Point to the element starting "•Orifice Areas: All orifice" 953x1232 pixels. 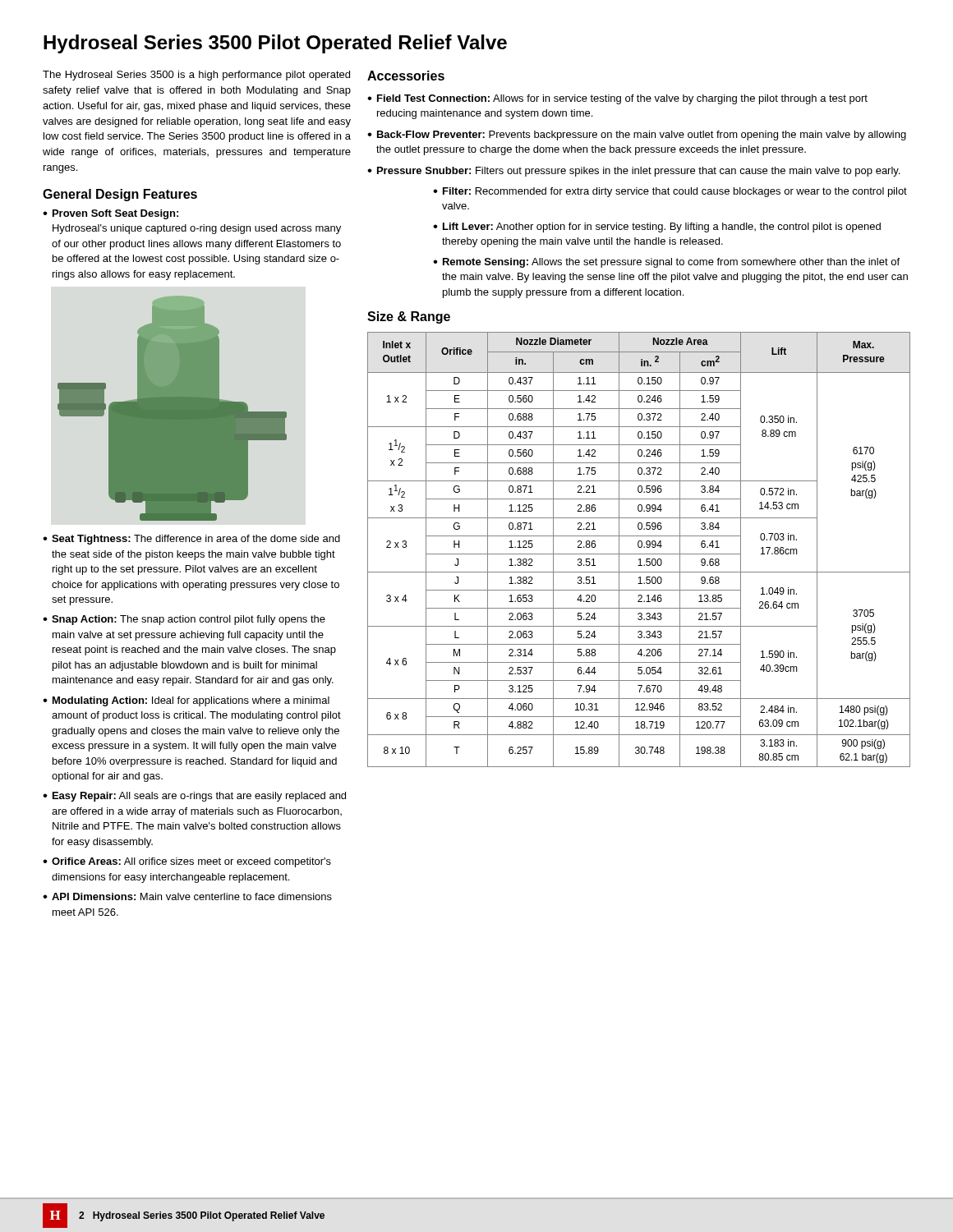(x=197, y=870)
